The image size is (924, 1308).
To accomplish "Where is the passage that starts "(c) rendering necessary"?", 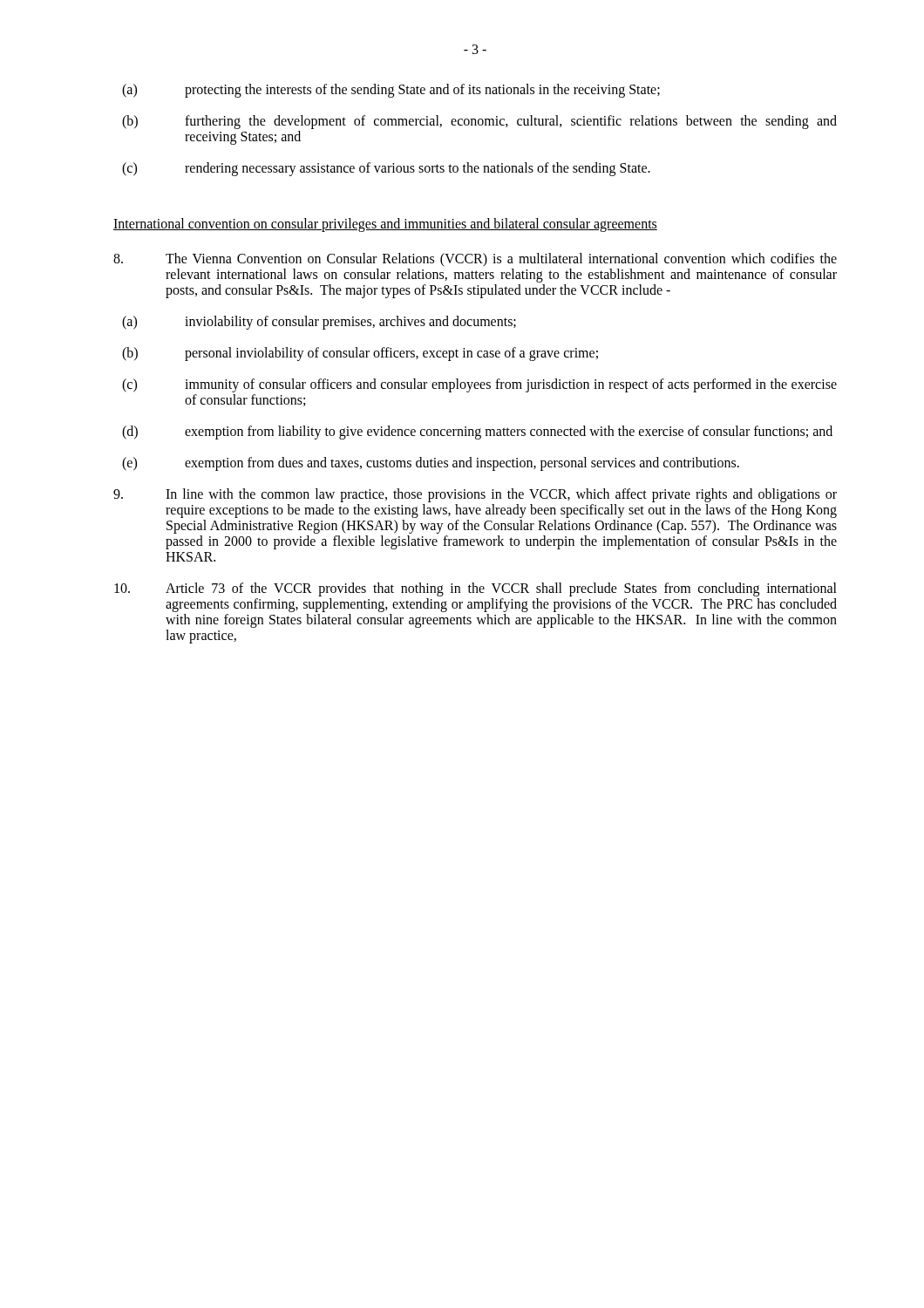I will (475, 168).
